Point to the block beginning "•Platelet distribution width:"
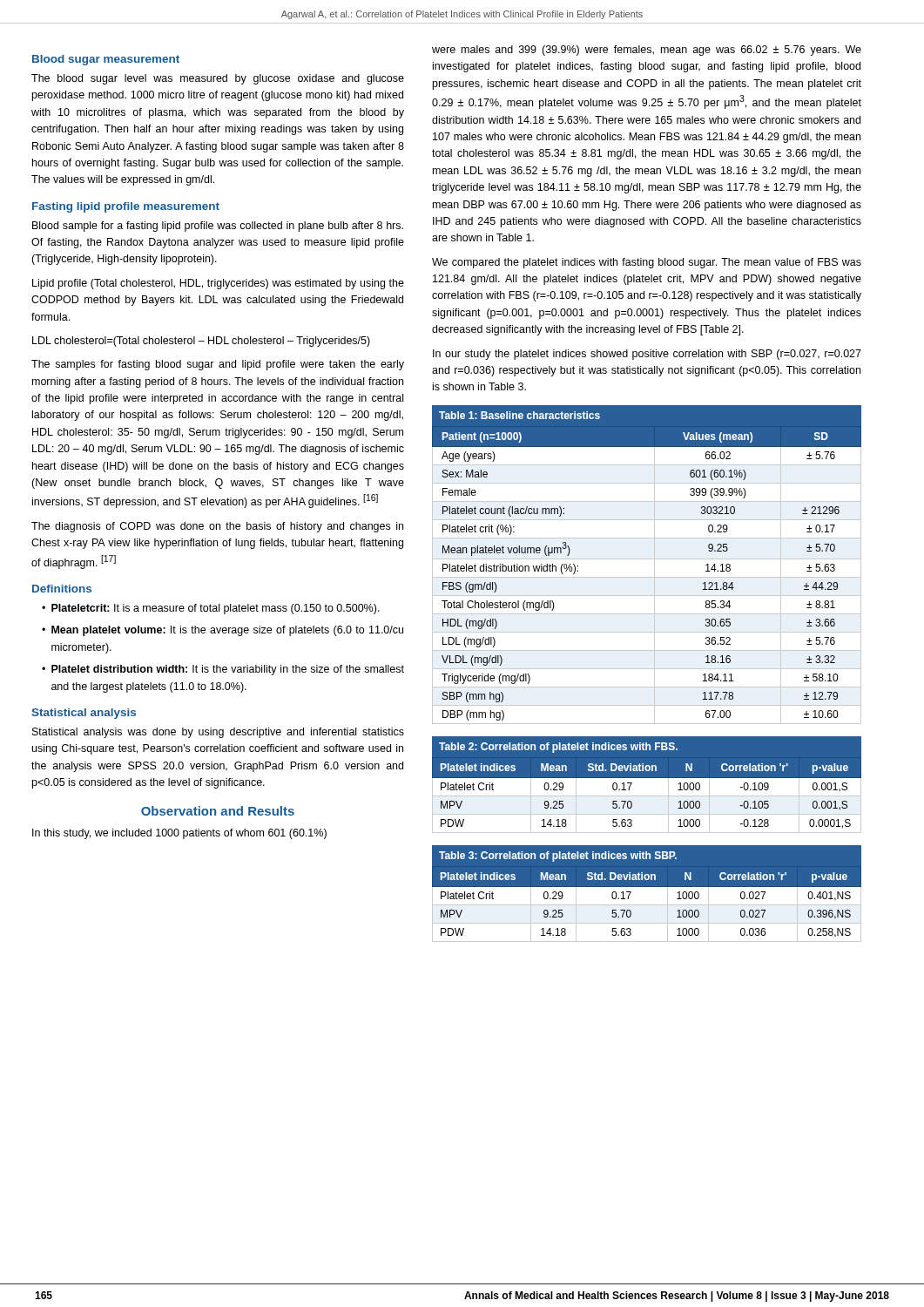The image size is (924, 1307). pos(223,678)
